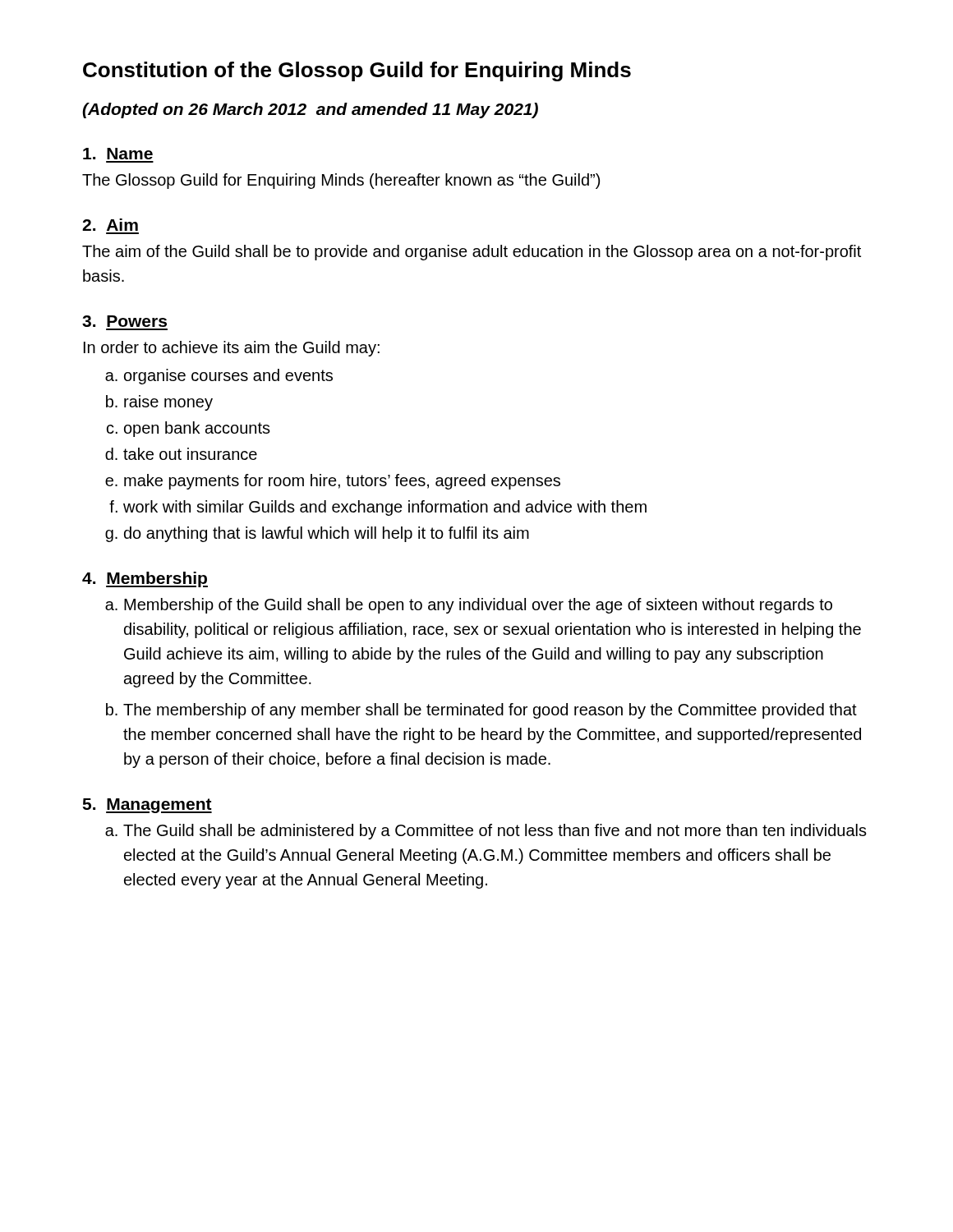Click on the block starting "raise money"

pyautogui.click(x=168, y=402)
